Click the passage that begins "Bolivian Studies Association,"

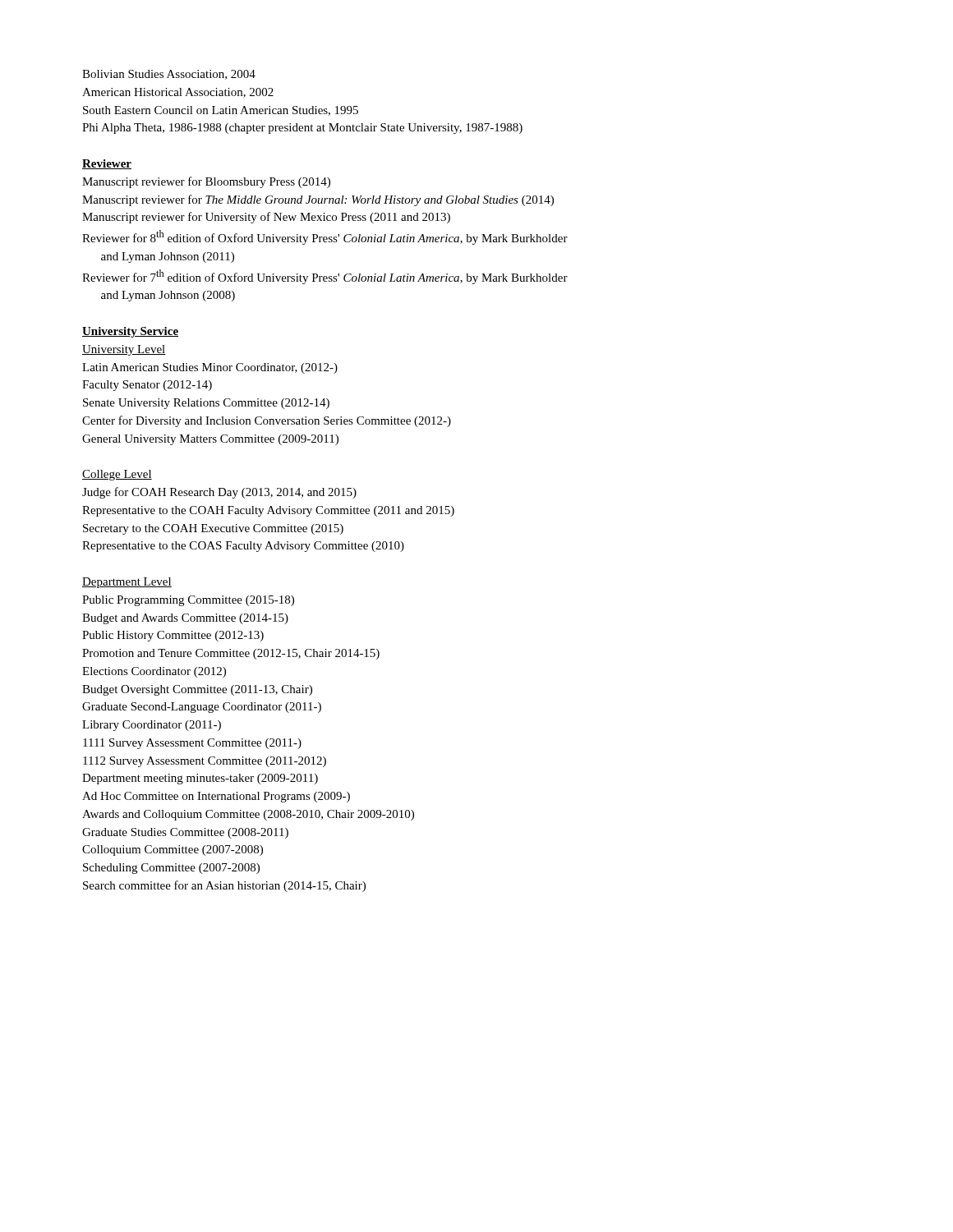pyautogui.click(x=302, y=101)
